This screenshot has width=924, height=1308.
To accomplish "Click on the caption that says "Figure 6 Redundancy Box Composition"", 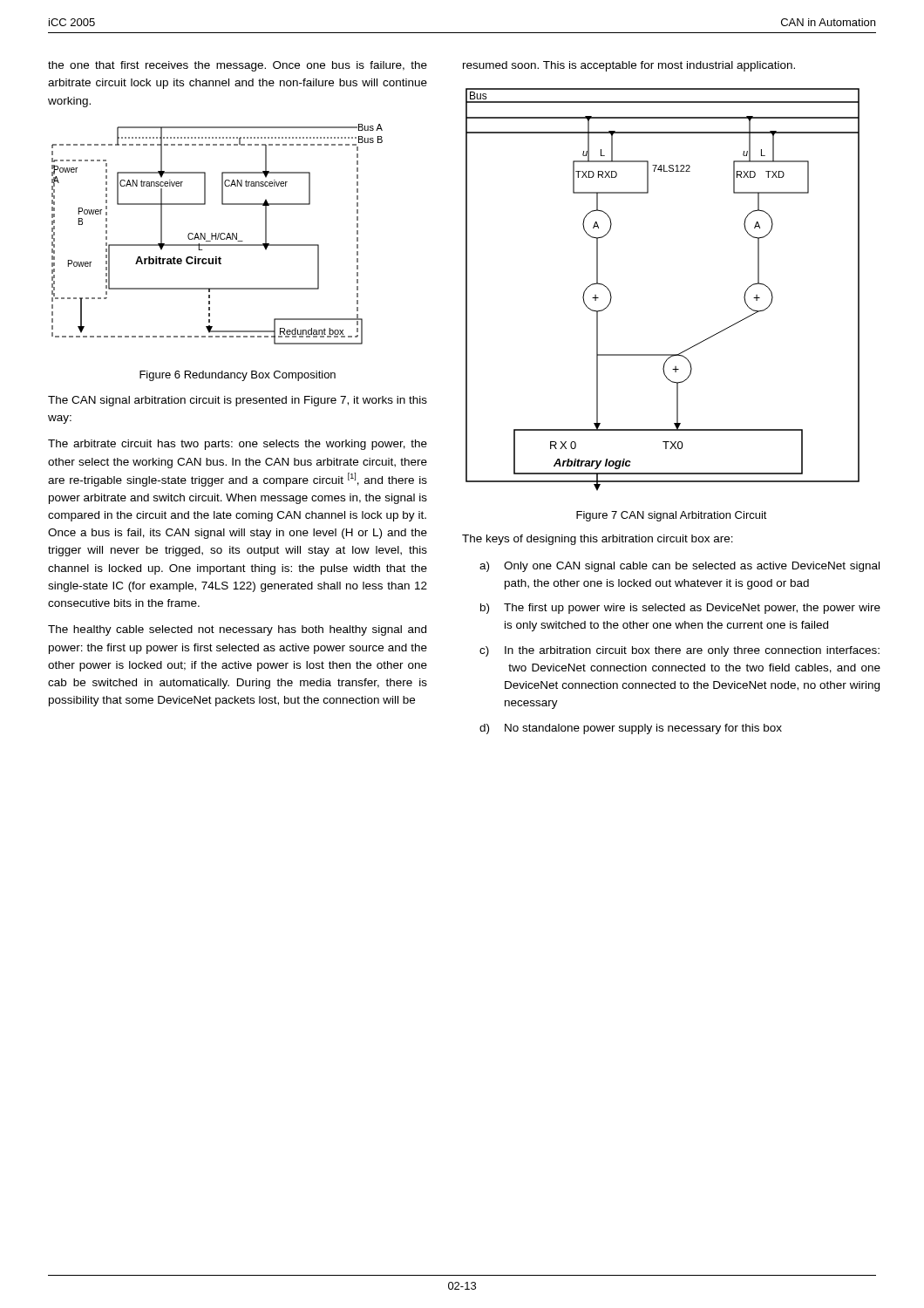I will pyautogui.click(x=238, y=374).
